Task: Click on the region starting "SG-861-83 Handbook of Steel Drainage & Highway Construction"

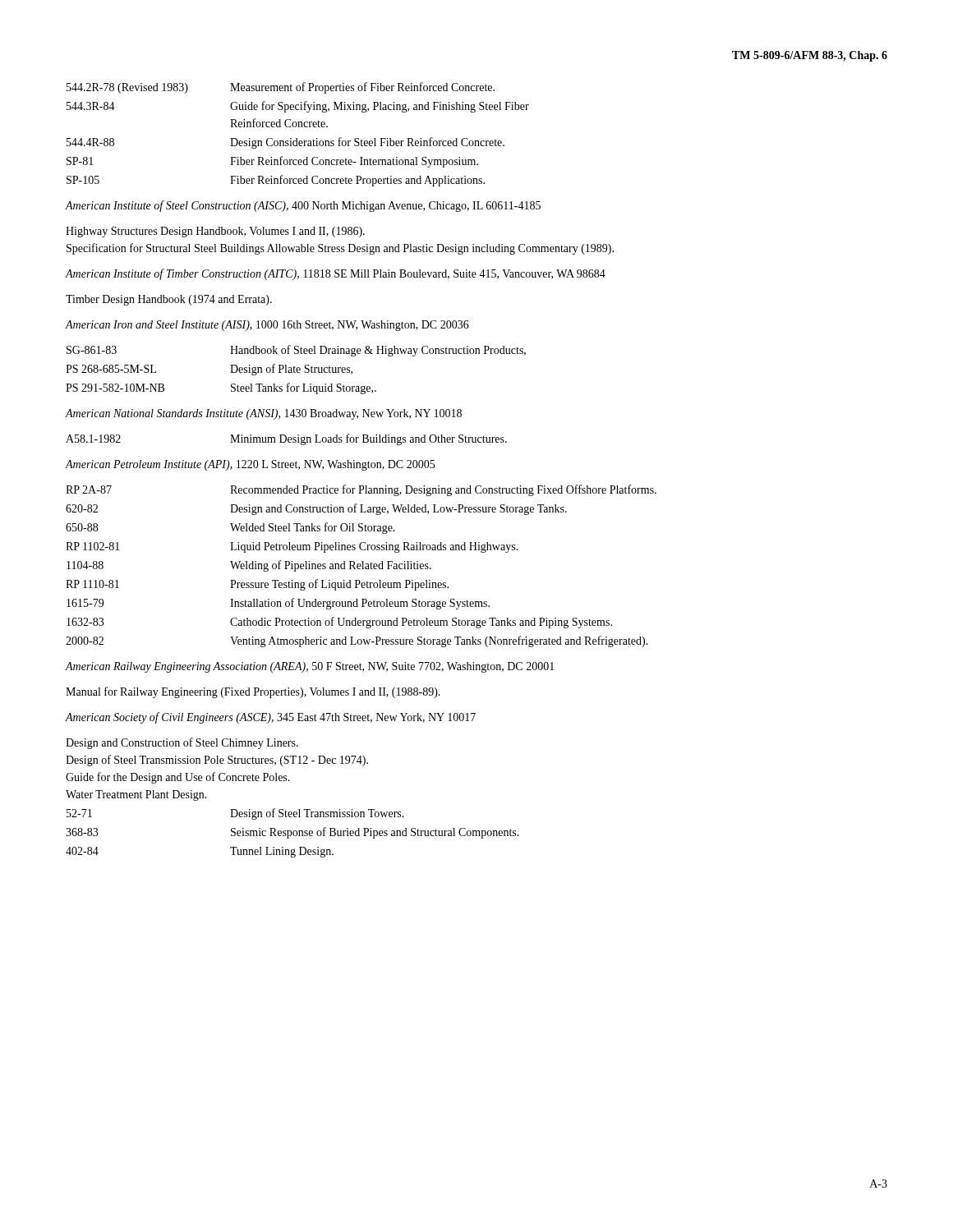Action: tap(296, 351)
